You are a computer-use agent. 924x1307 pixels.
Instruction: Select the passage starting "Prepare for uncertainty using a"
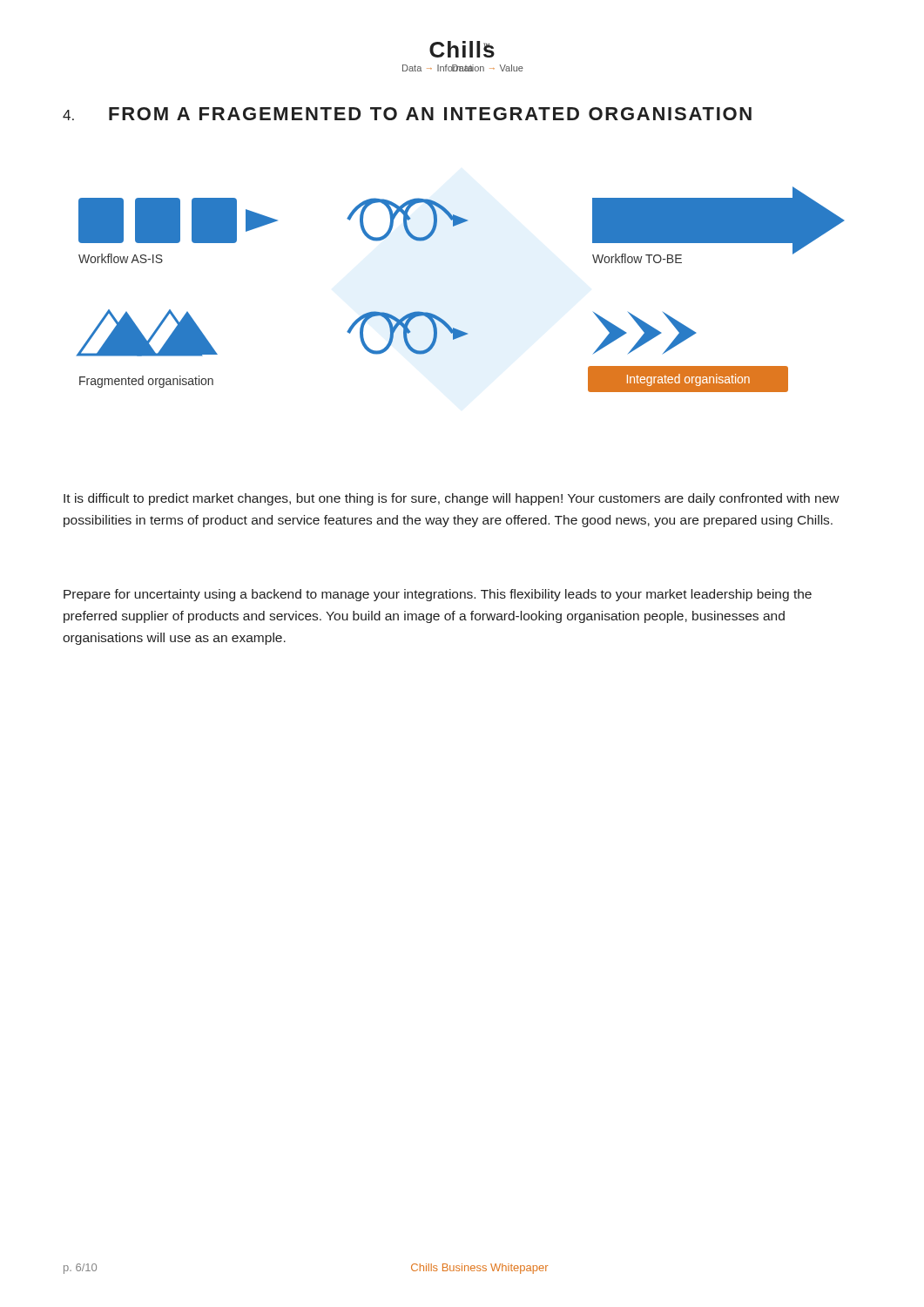pos(437,615)
